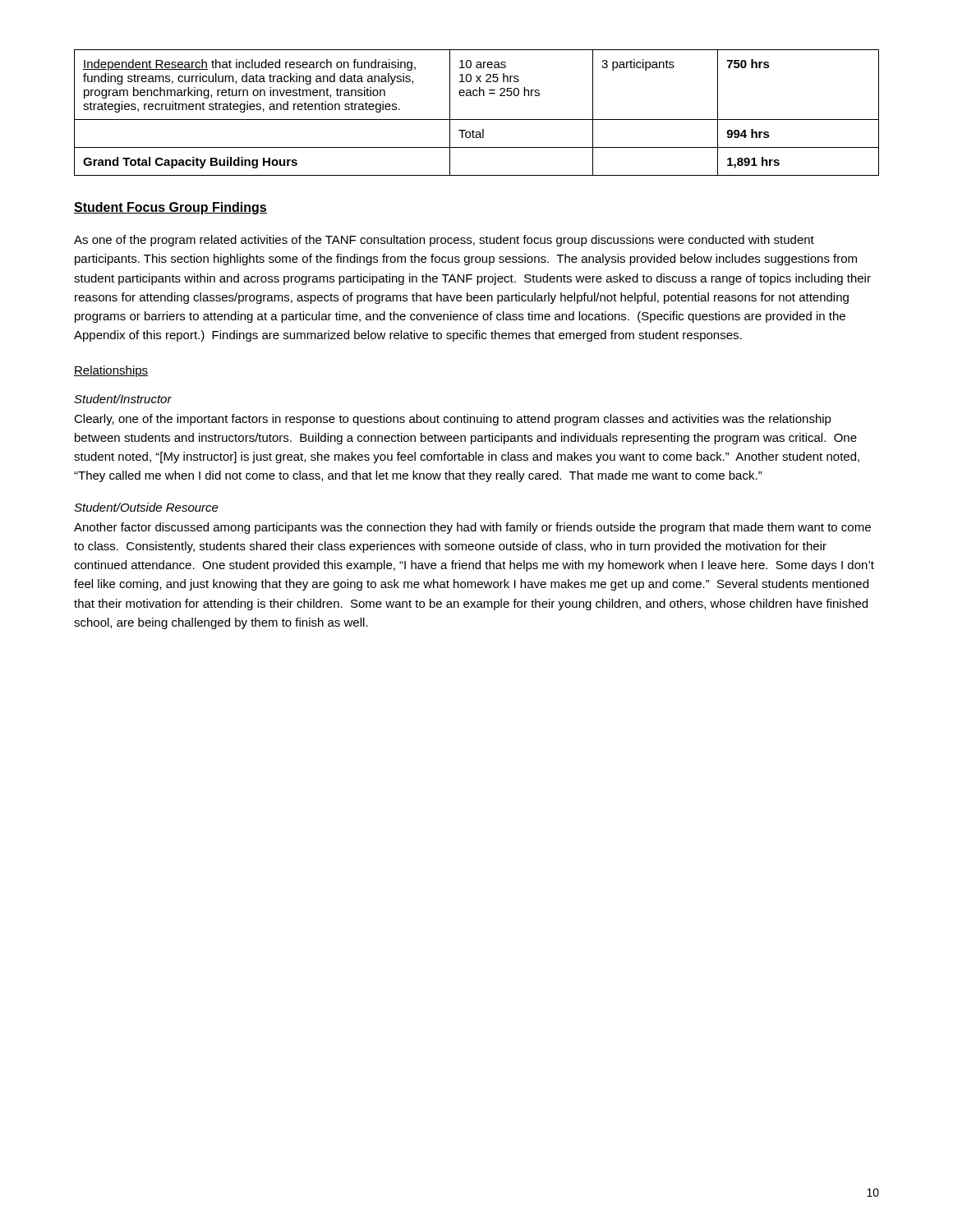Click the table

(476, 113)
